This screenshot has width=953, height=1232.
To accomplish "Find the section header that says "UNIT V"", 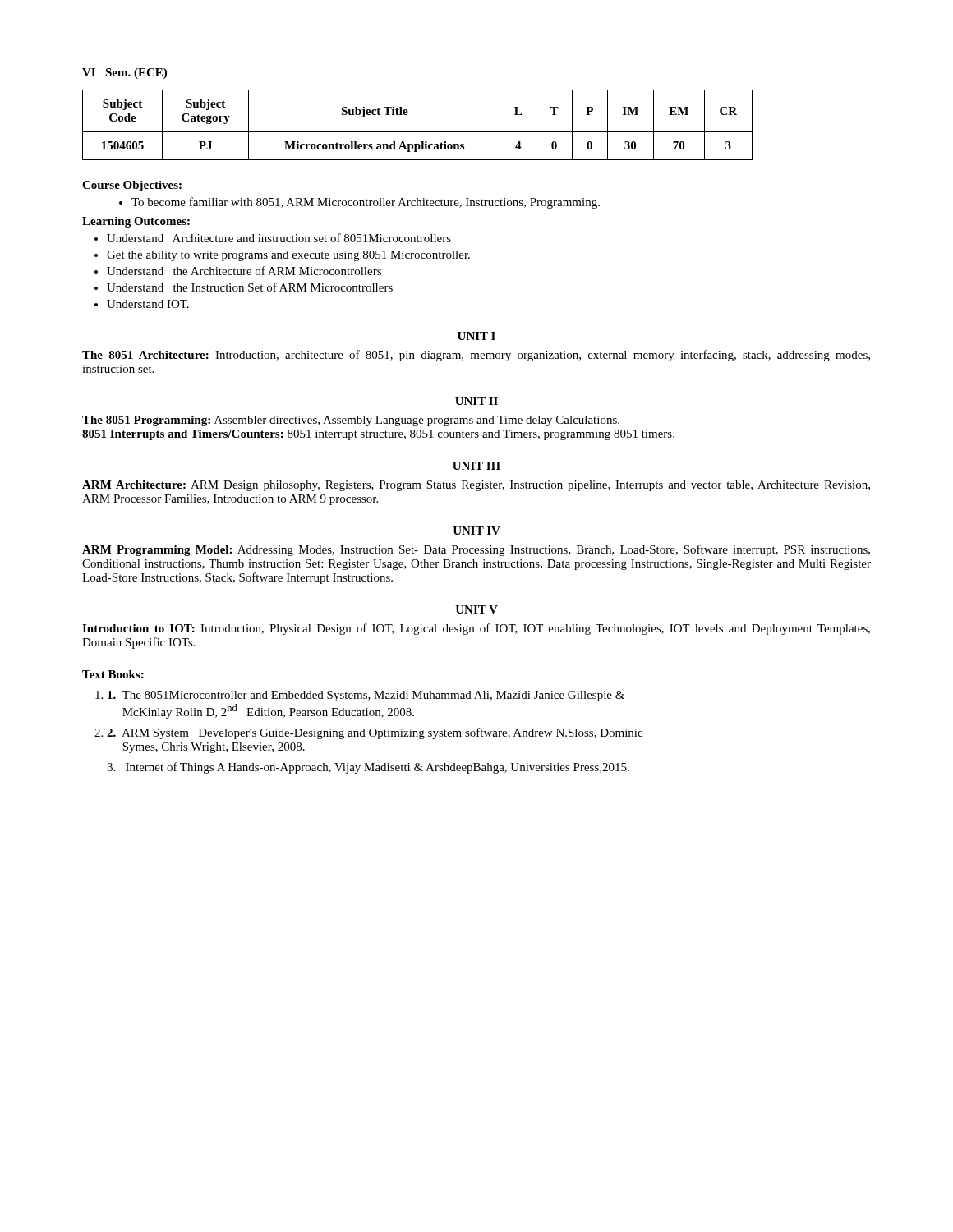I will click(x=476, y=609).
